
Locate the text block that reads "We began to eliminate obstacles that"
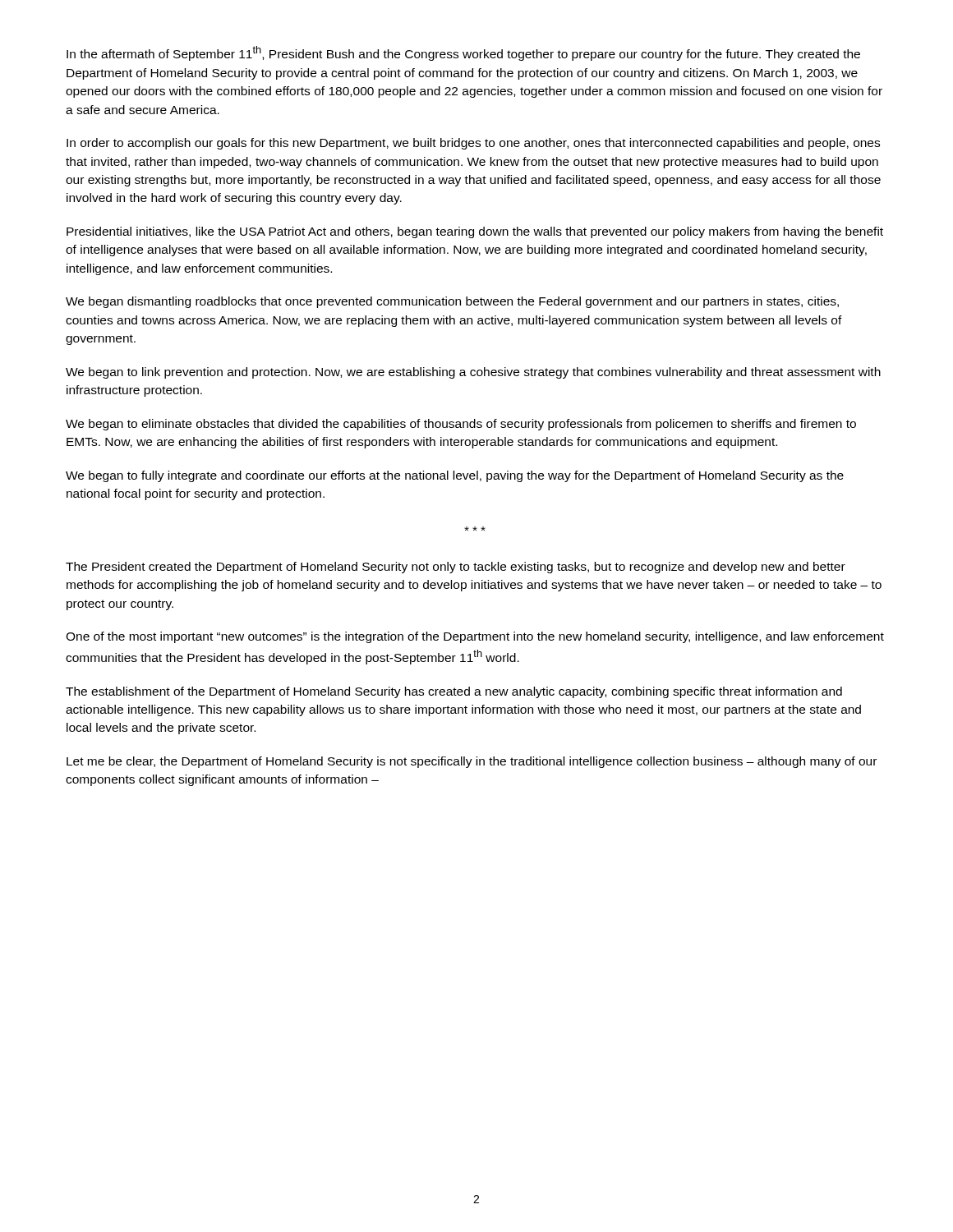coord(461,432)
